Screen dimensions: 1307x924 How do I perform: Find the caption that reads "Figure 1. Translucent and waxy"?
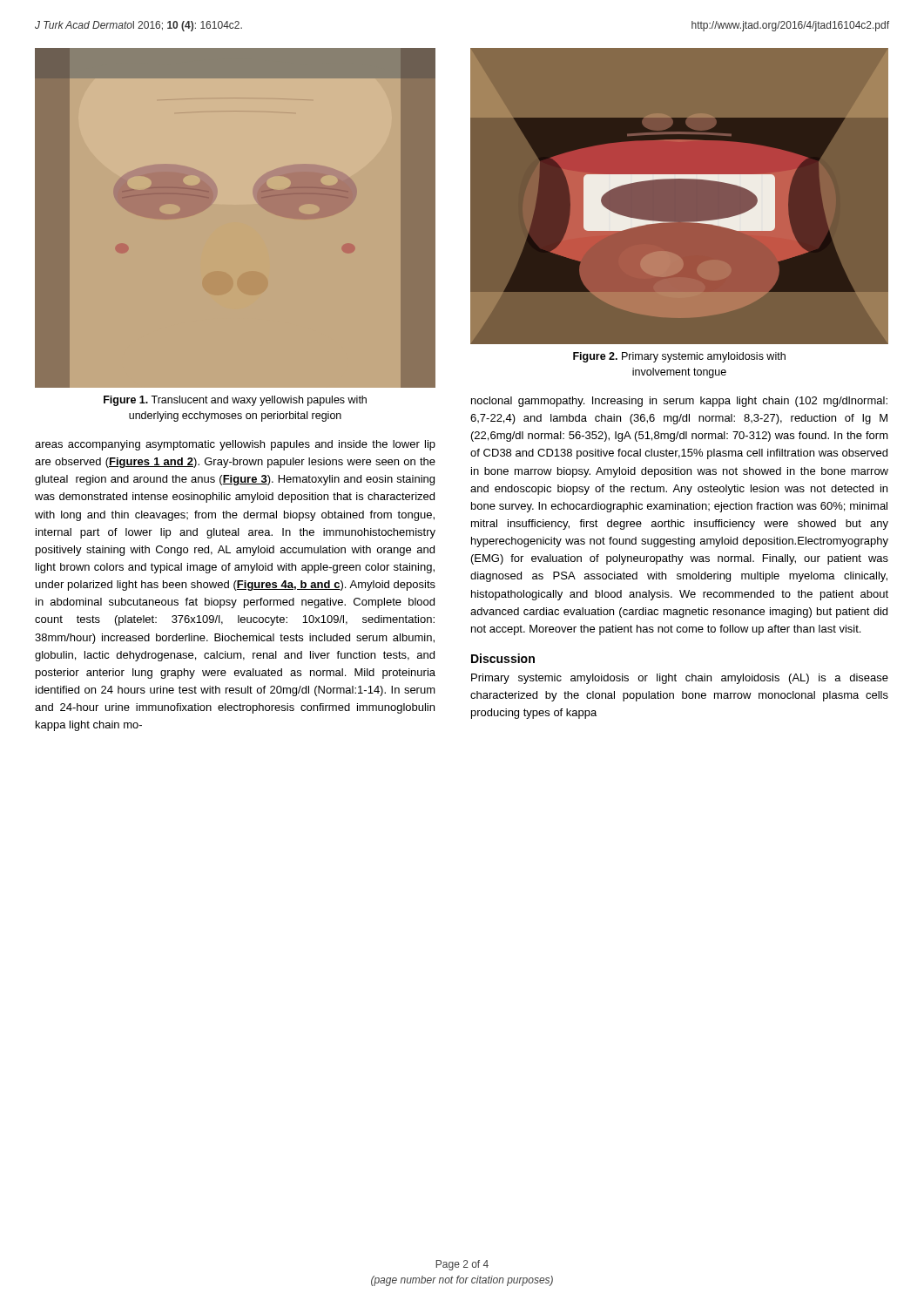(x=235, y=408)
